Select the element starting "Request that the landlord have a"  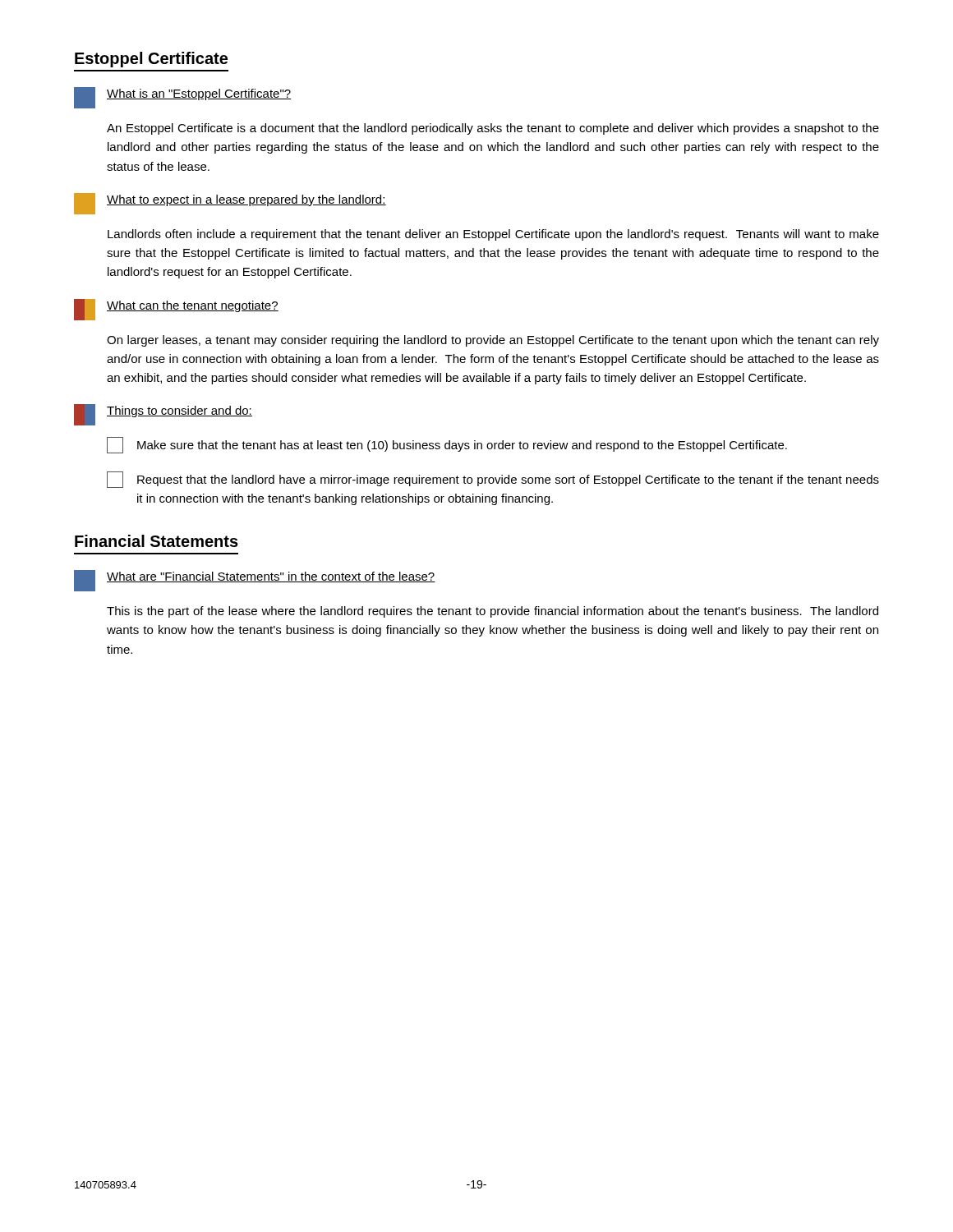(493, 488)
